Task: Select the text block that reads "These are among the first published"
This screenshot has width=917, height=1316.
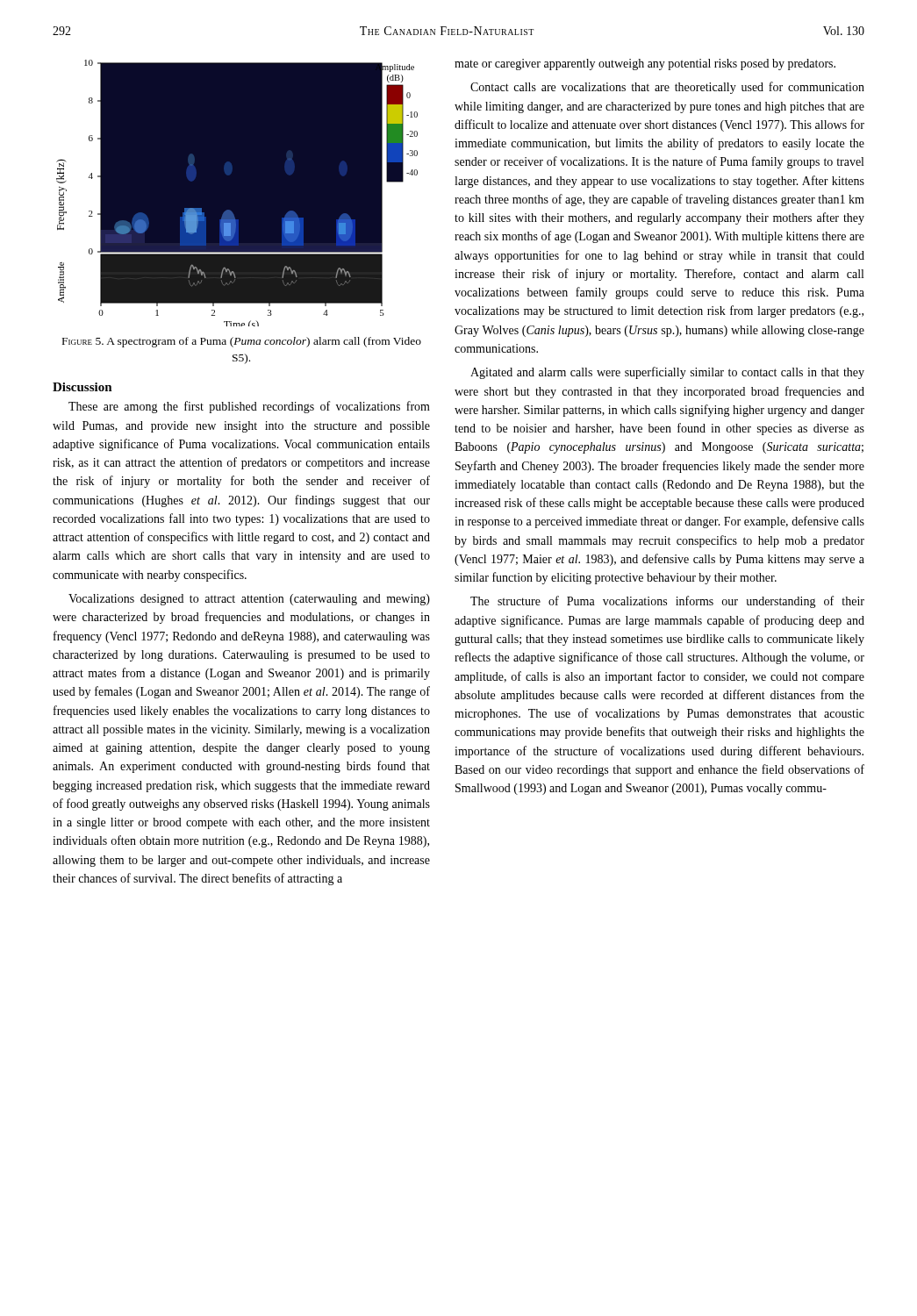Action: pos(241,491)
